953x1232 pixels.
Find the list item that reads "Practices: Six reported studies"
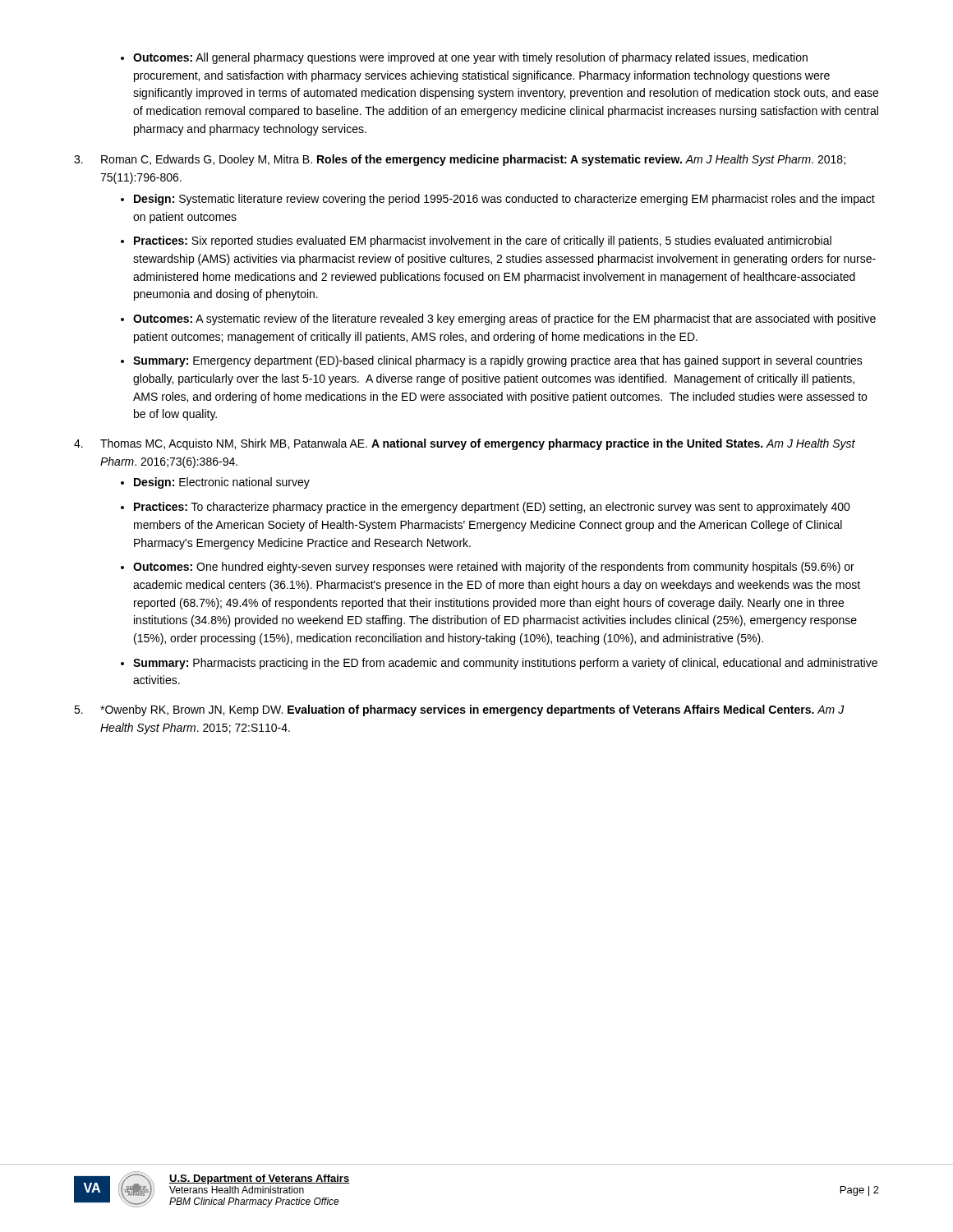tap(505, 268)
